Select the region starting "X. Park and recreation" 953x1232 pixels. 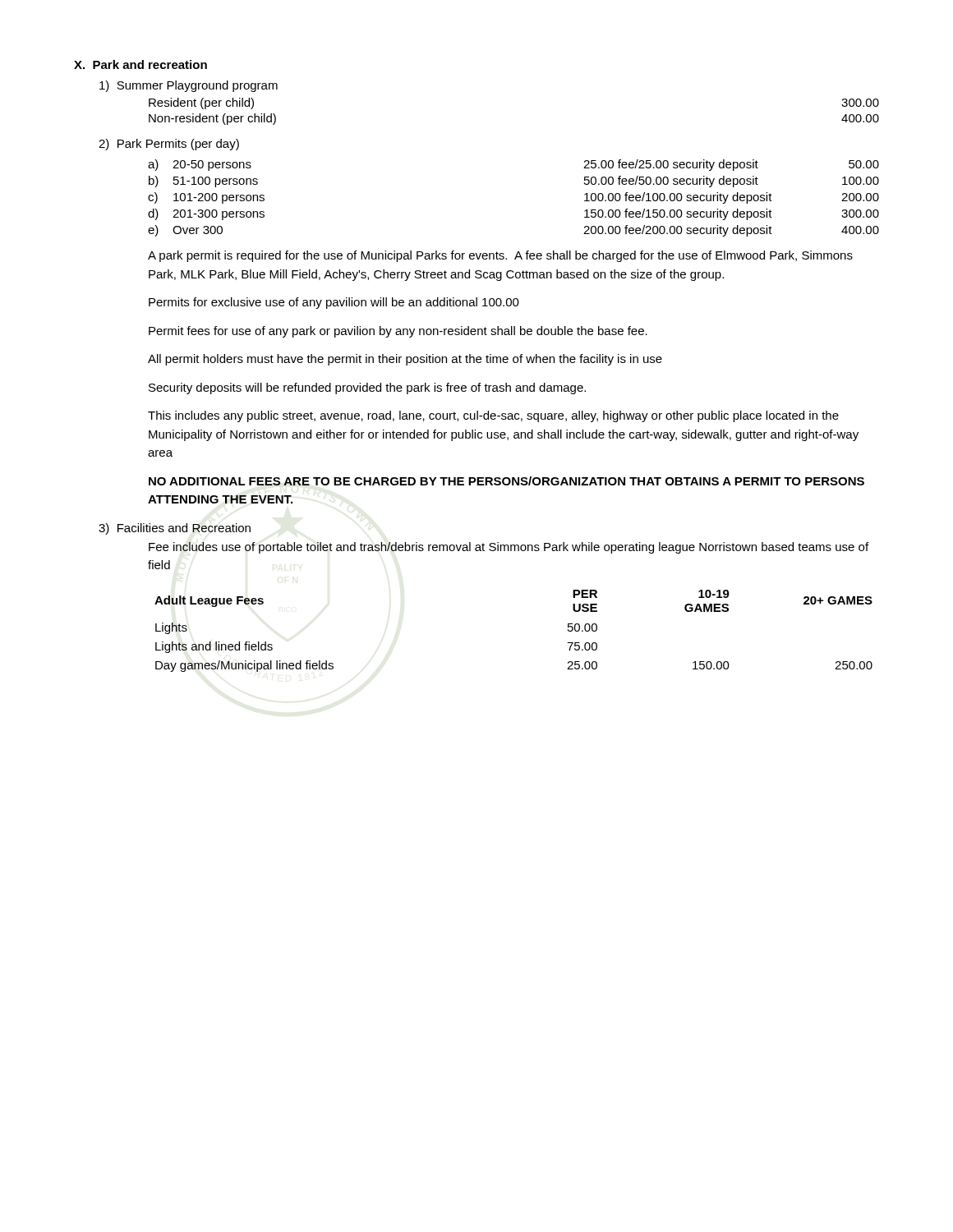pyautogui.click(x=141, y=64)
